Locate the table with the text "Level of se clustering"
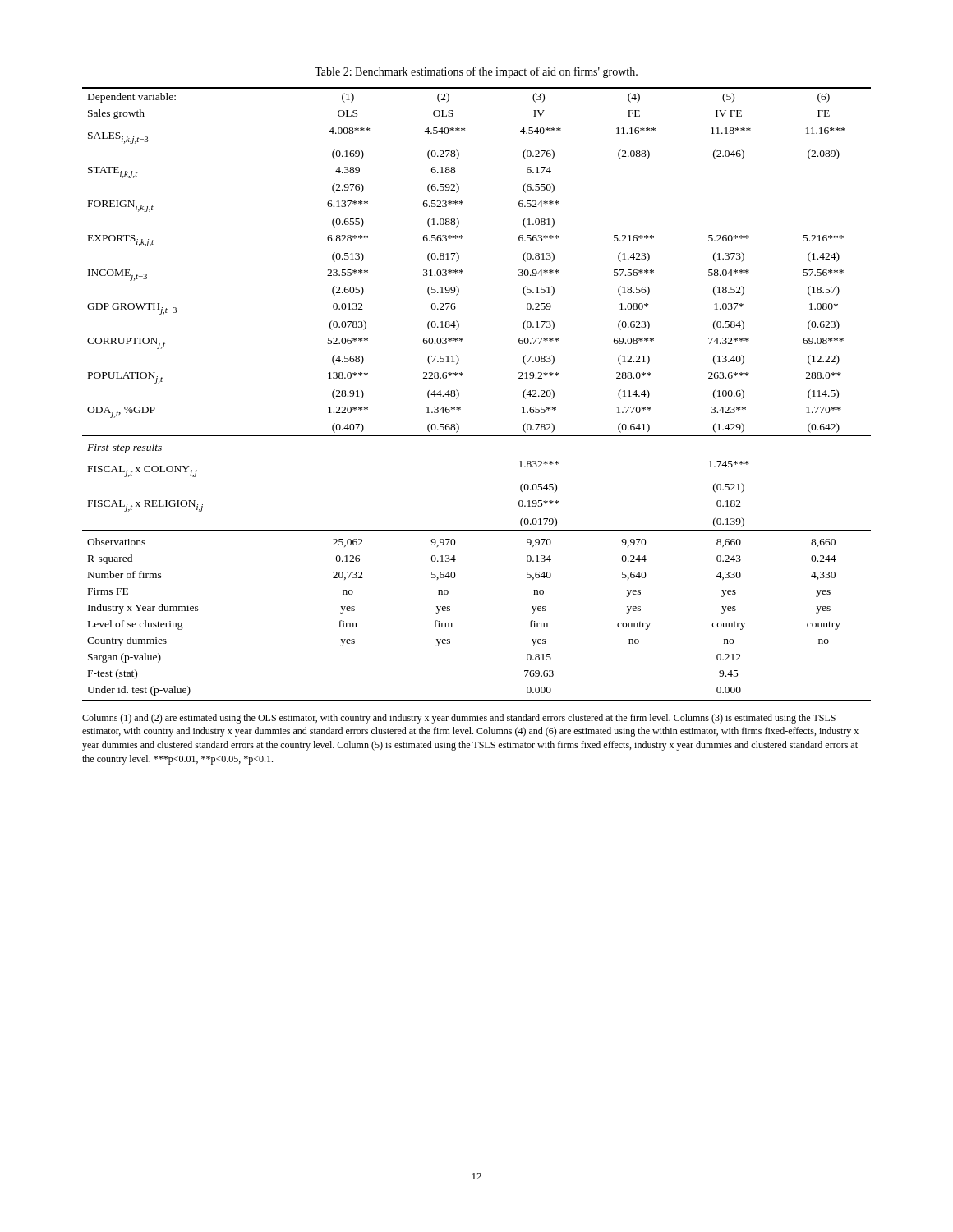 [476, 394]
